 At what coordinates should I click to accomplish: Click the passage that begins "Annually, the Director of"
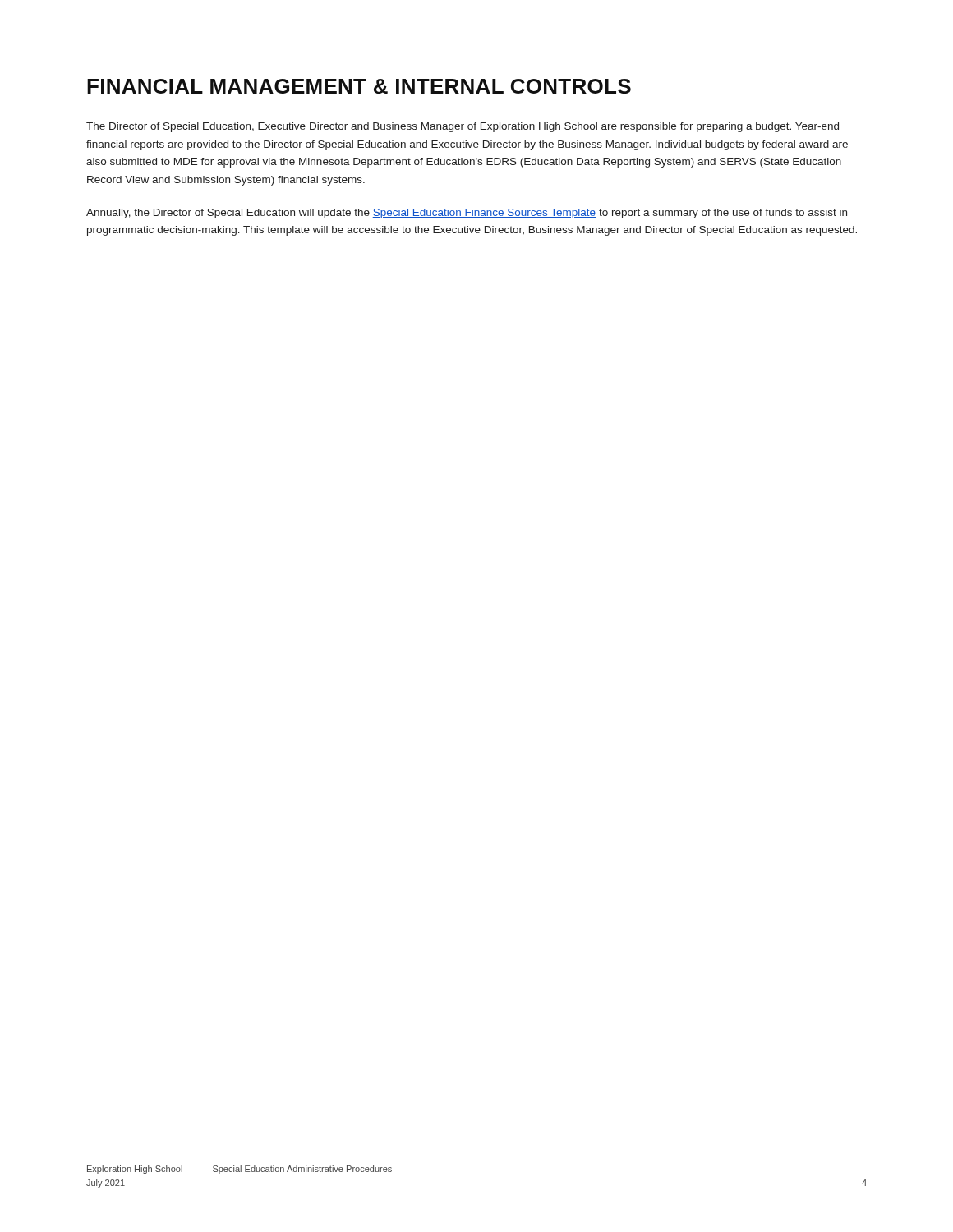coord(472,221)
